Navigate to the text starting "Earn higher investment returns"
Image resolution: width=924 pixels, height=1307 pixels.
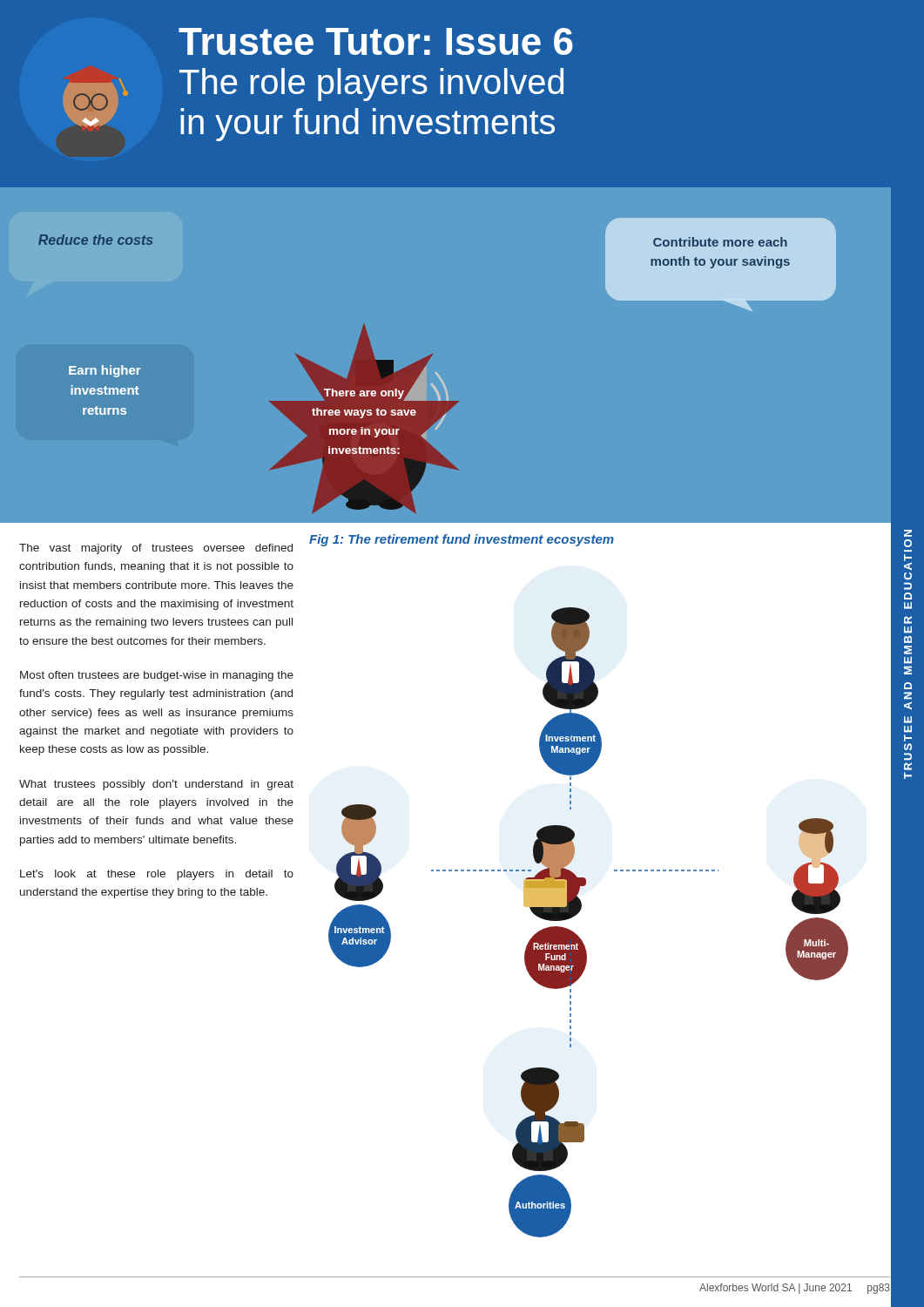[107, 396]
